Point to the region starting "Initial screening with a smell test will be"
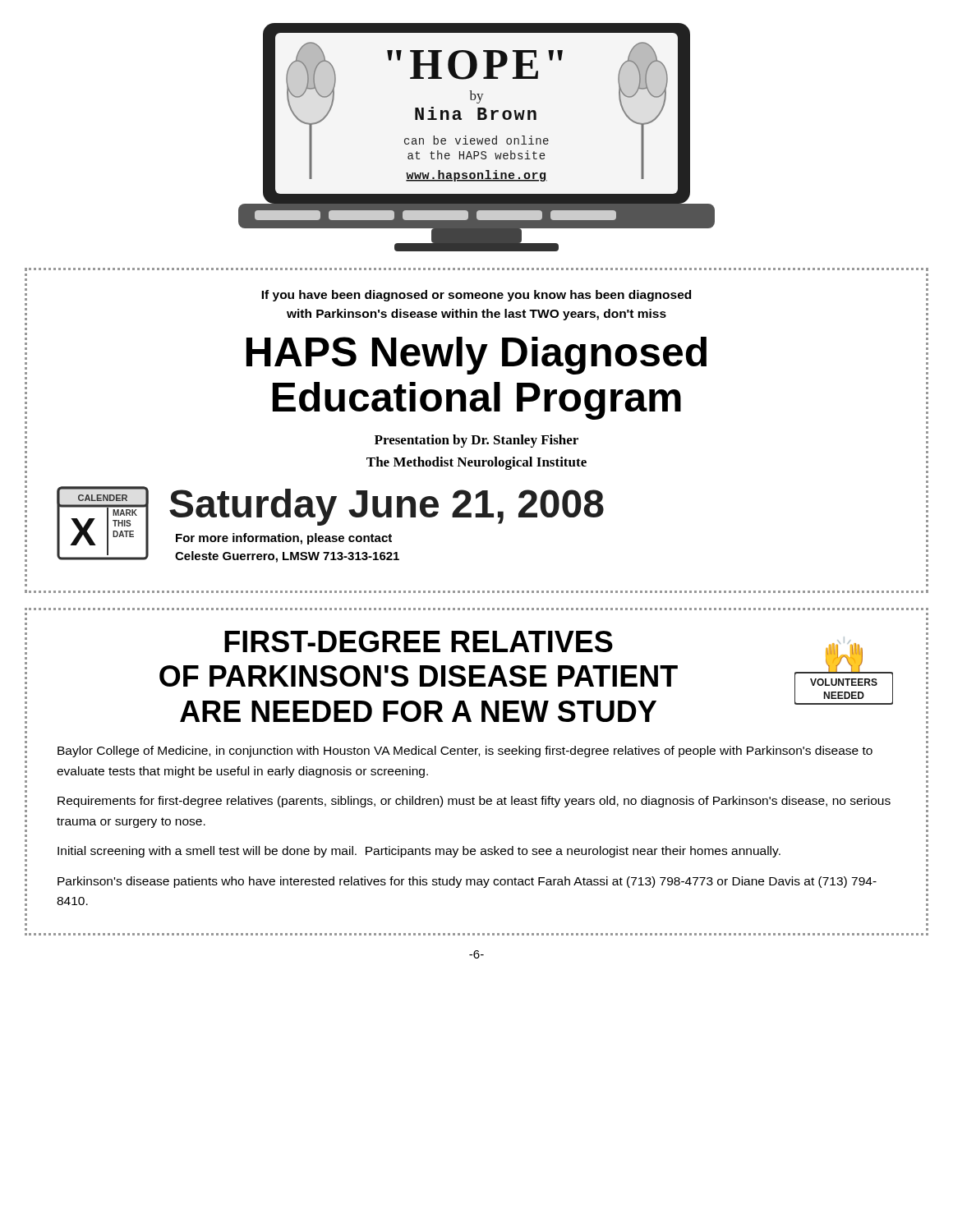This screenshot has height=1232, width=953. tap(419, 851)
